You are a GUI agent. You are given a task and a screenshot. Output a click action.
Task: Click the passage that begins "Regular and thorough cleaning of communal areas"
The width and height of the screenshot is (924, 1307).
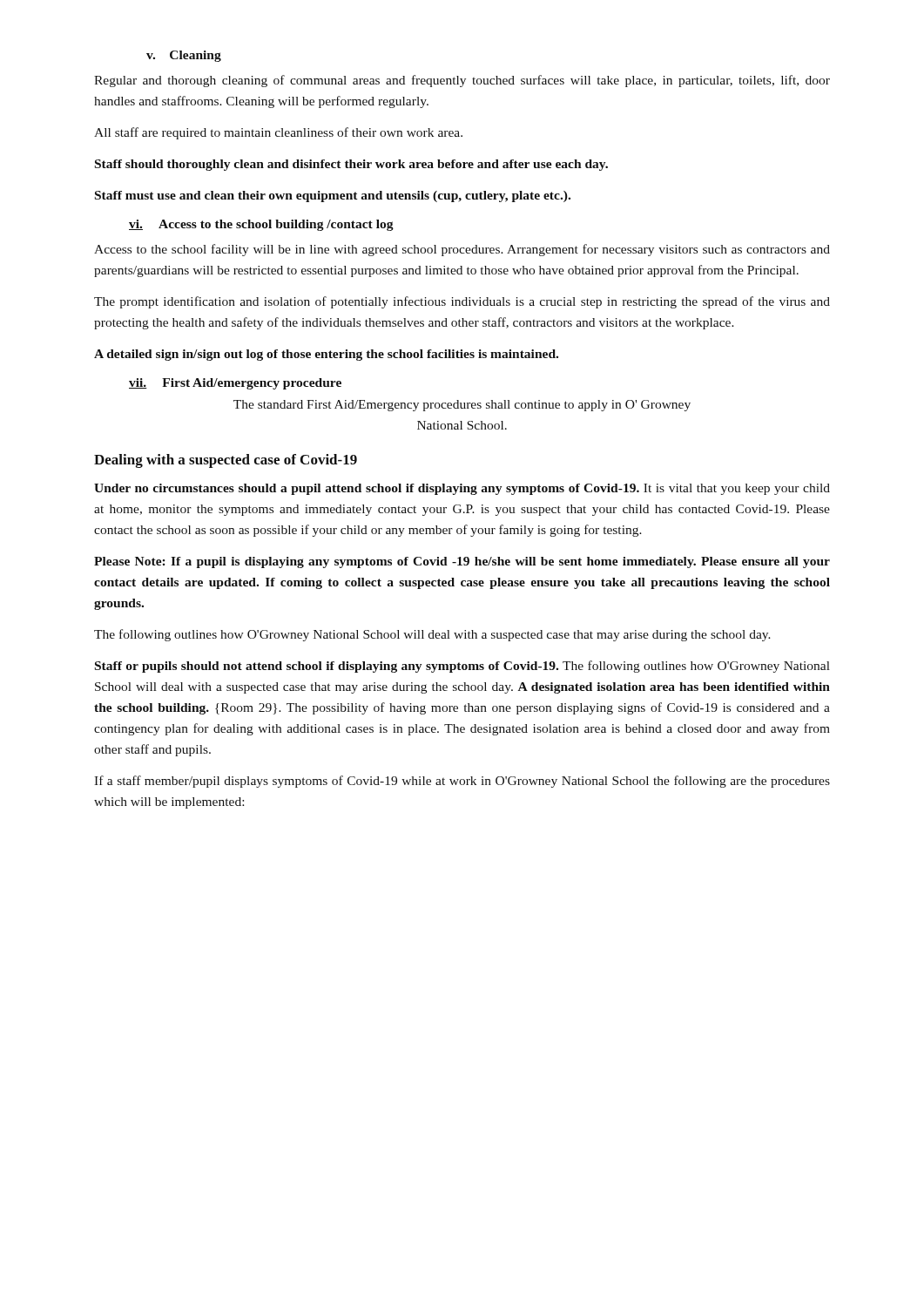pyautogui.click(x=462, y=90)
